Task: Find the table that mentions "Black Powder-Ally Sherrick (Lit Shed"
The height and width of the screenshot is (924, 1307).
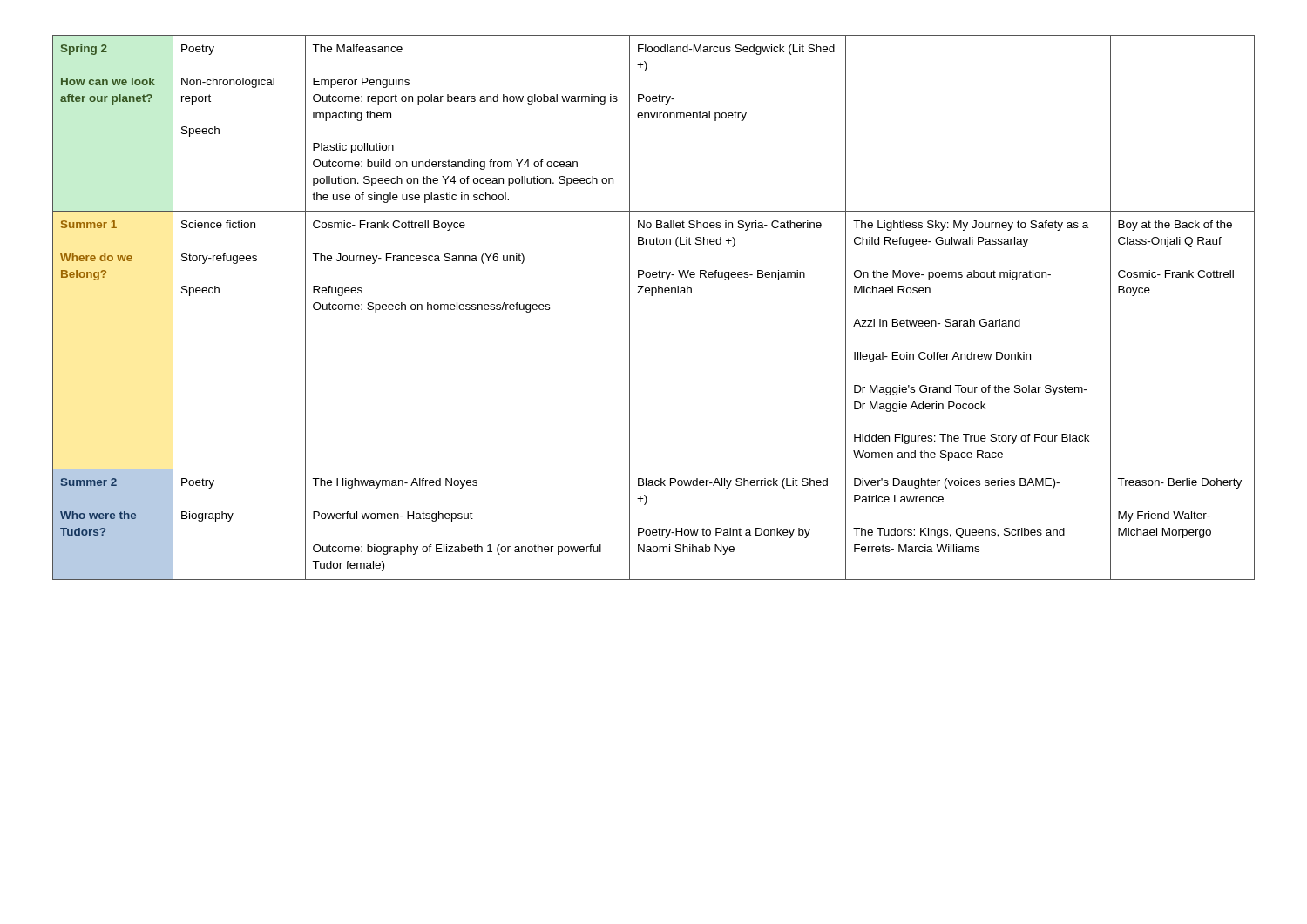Action: pyautogui.click(x=654, y=307)
